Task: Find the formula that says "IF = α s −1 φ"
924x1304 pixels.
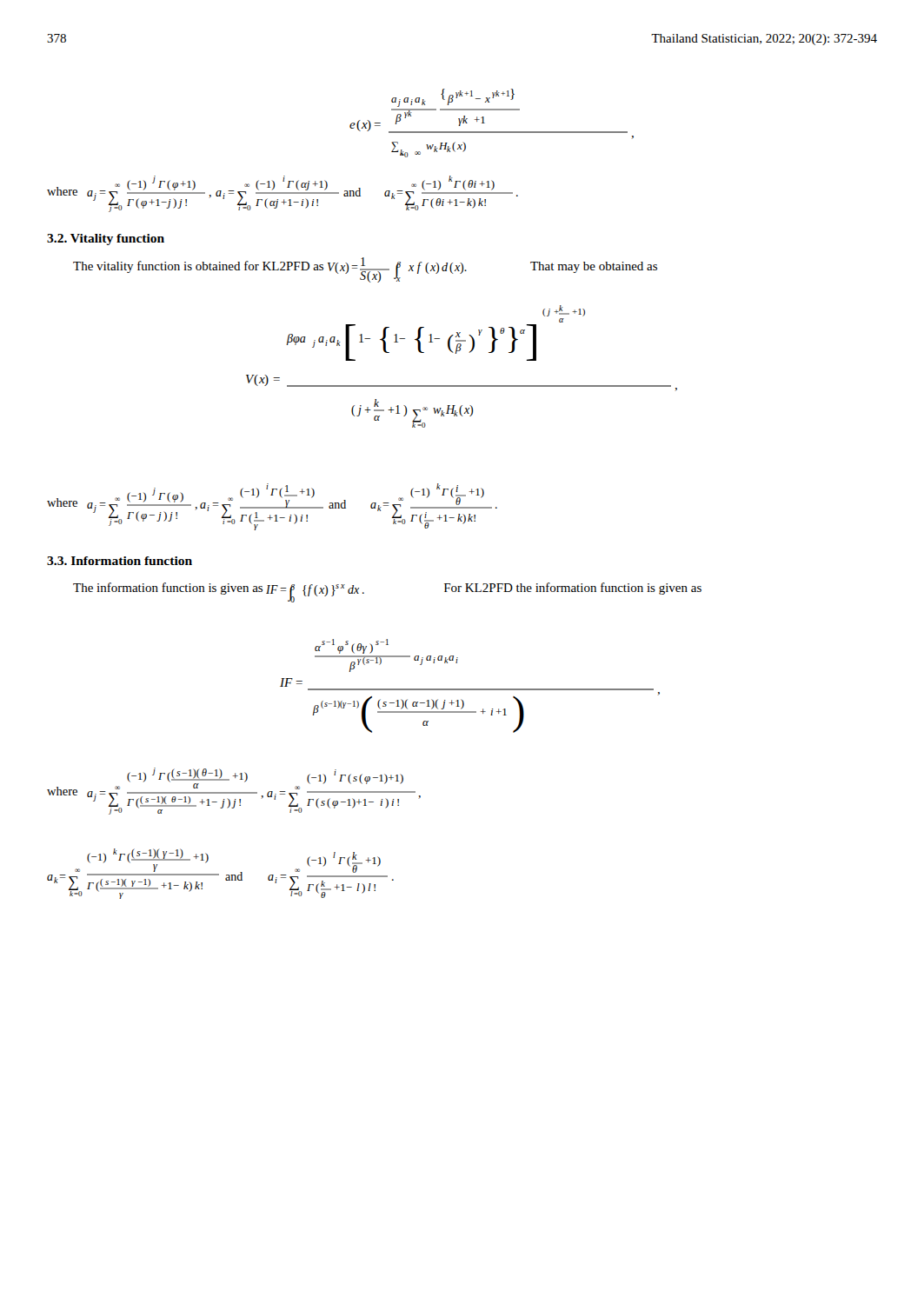Action: pos(462,682)
